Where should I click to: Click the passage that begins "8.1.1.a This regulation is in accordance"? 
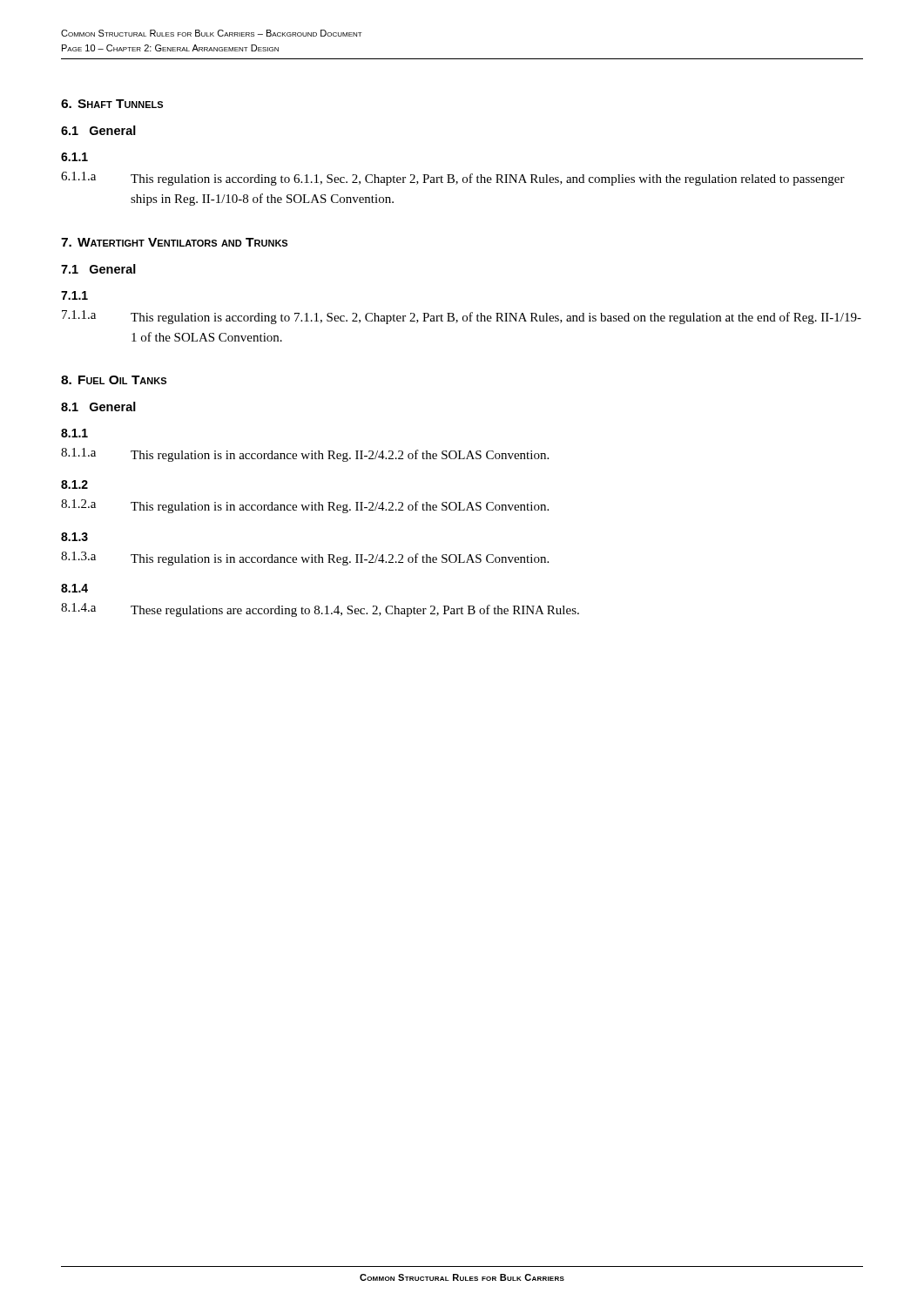pos(462,455)
